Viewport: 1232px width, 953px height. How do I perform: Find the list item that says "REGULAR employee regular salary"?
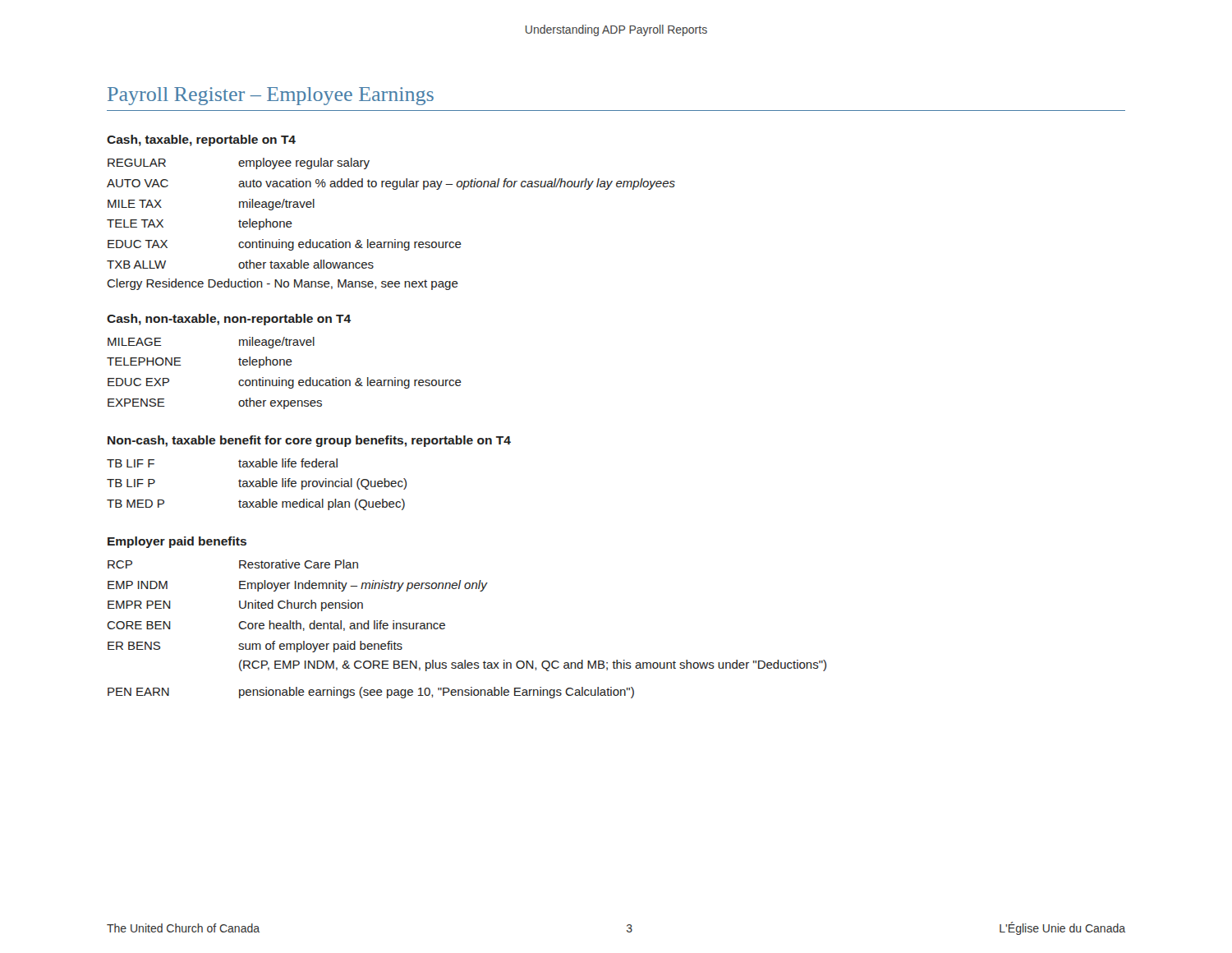click(239, 163)
